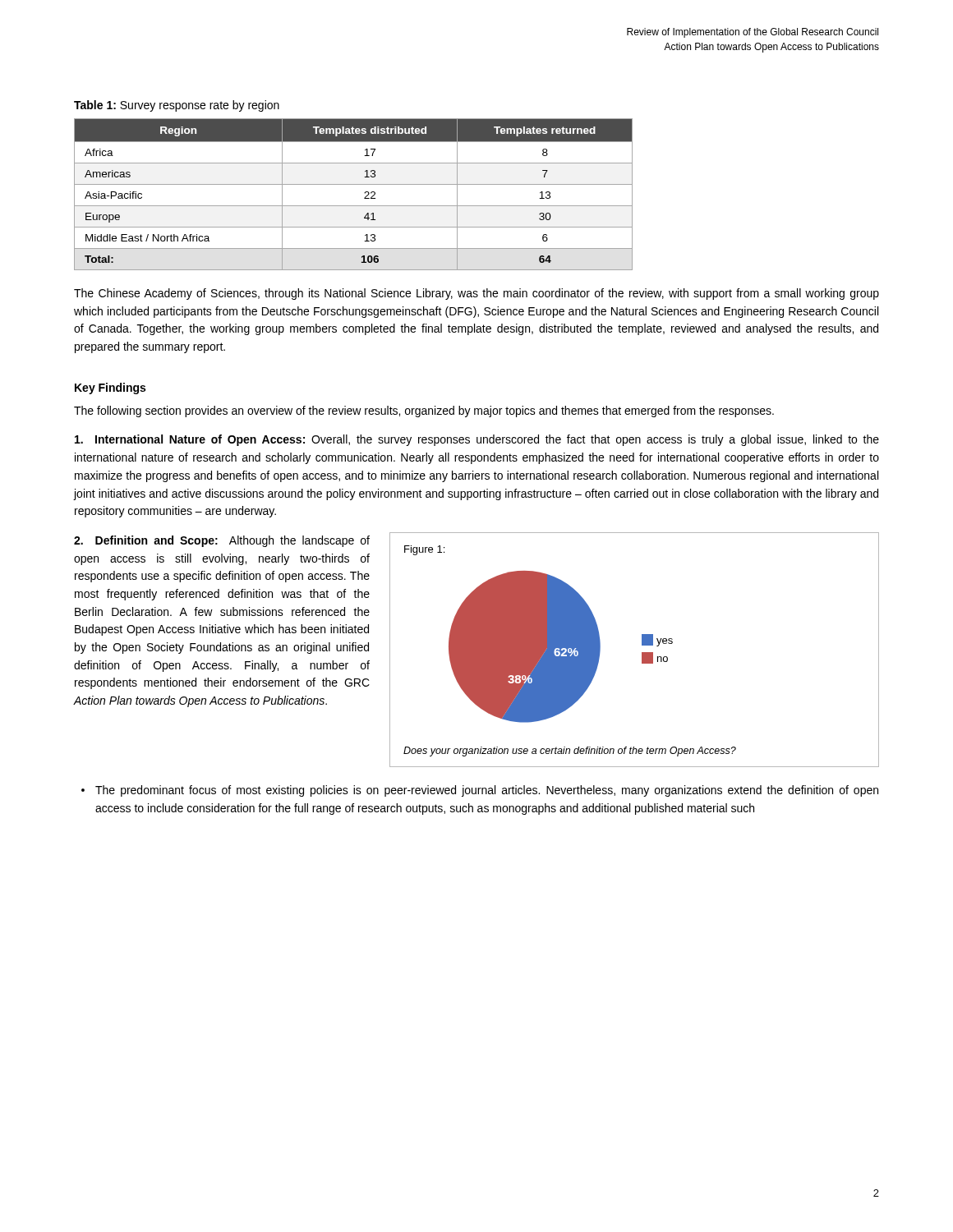Locate the block of text that opens with "• The predominant"
Viewport: 953px width, 1232px height.
coord(476,800)
